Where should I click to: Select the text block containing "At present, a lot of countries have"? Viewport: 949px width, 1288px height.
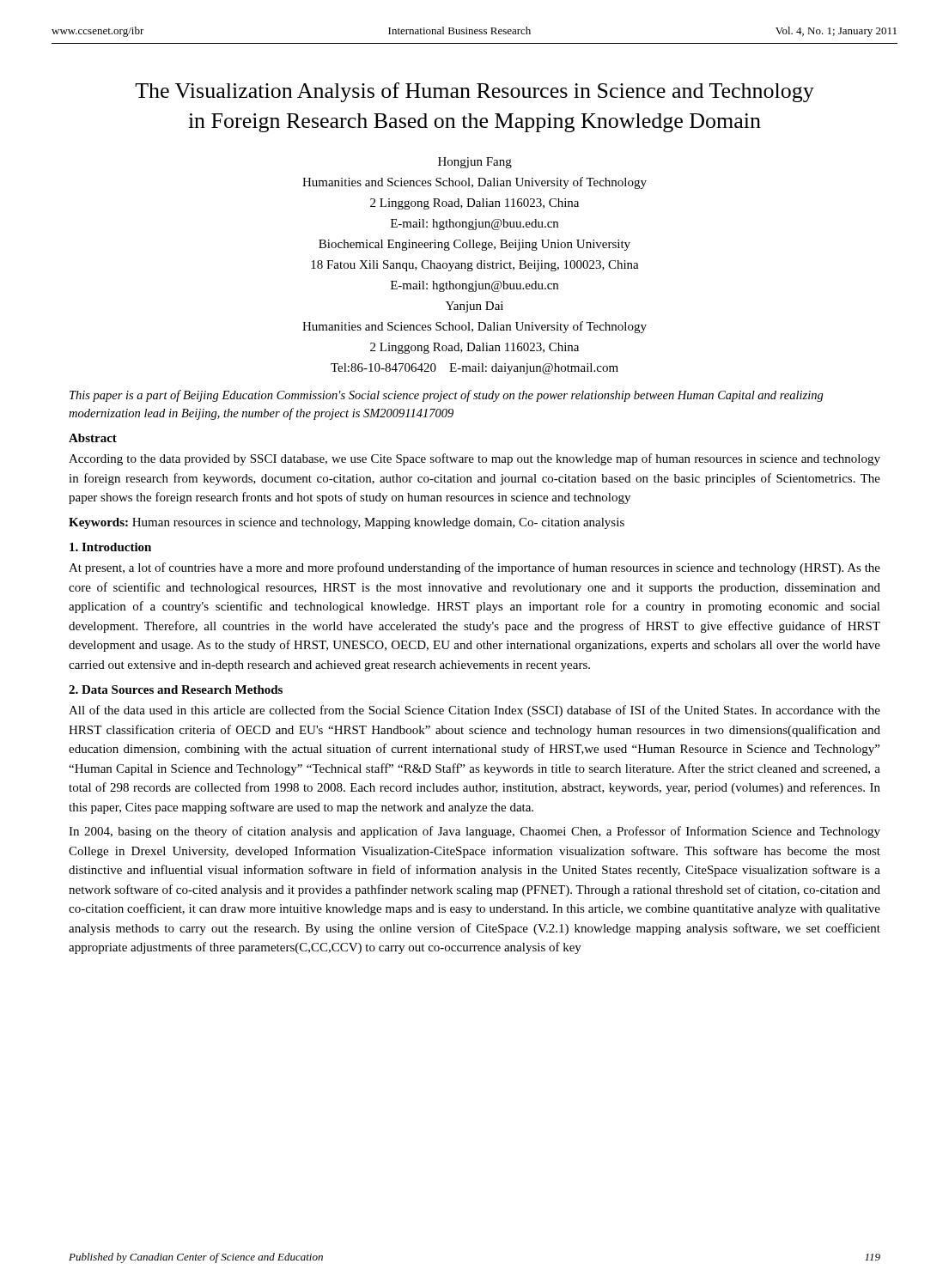pos(474,616)
